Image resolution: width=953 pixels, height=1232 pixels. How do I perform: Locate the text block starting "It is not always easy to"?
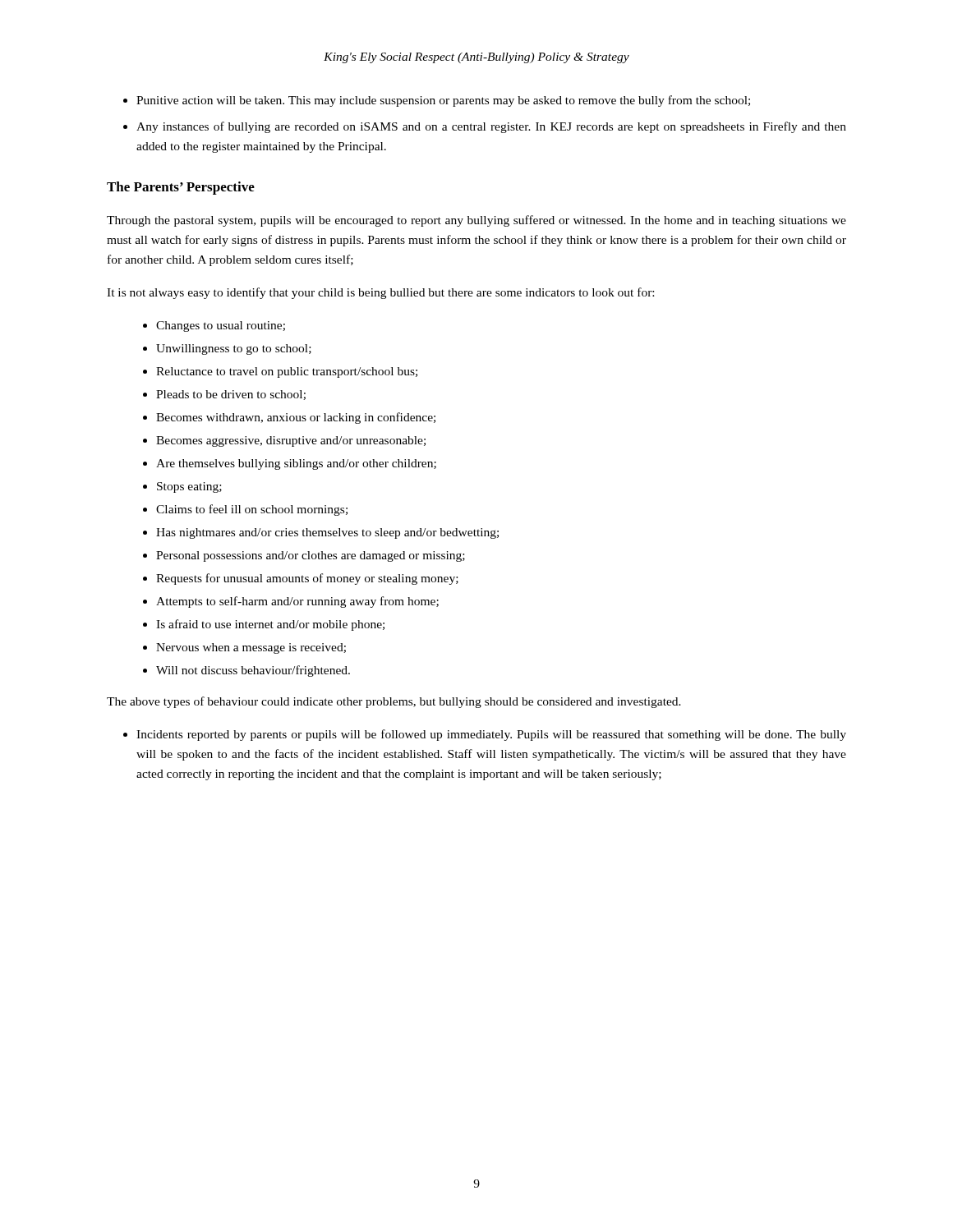(x=381, y=292)
